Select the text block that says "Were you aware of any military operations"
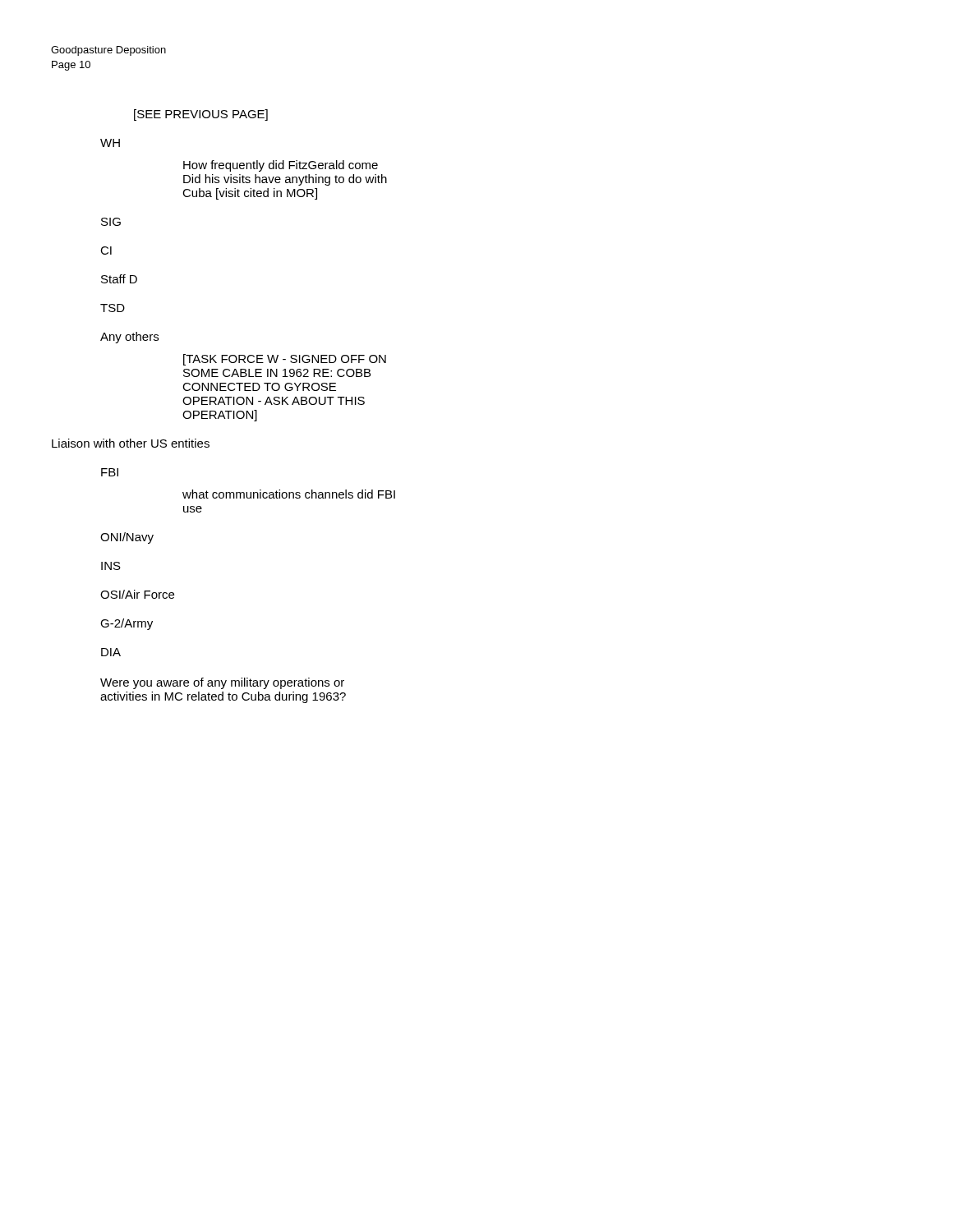This screenshot has width=953, height=1232. tap(223, 689)
